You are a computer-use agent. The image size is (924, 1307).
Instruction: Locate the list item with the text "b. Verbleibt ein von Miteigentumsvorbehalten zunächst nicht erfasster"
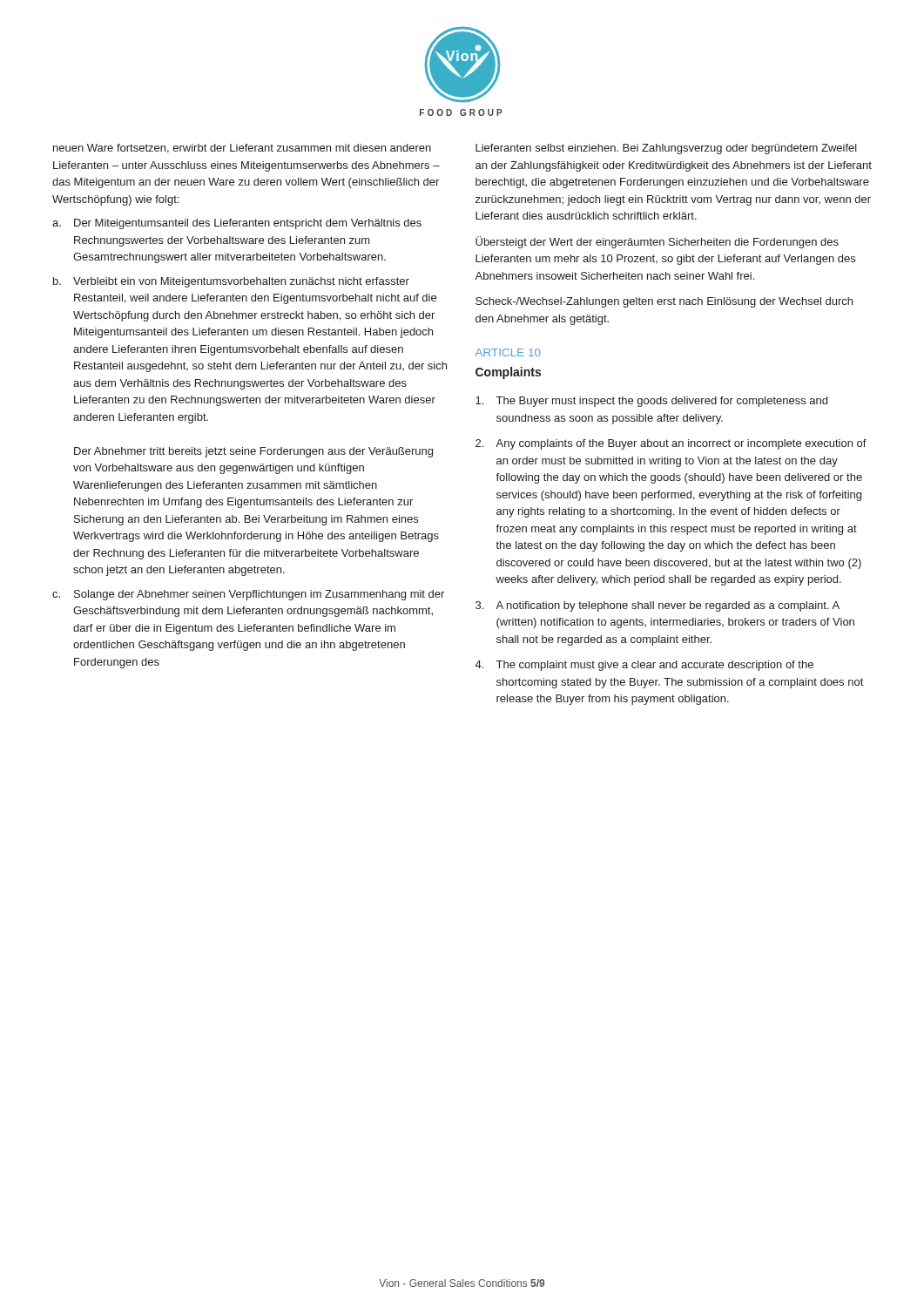[x=231, y=282]
